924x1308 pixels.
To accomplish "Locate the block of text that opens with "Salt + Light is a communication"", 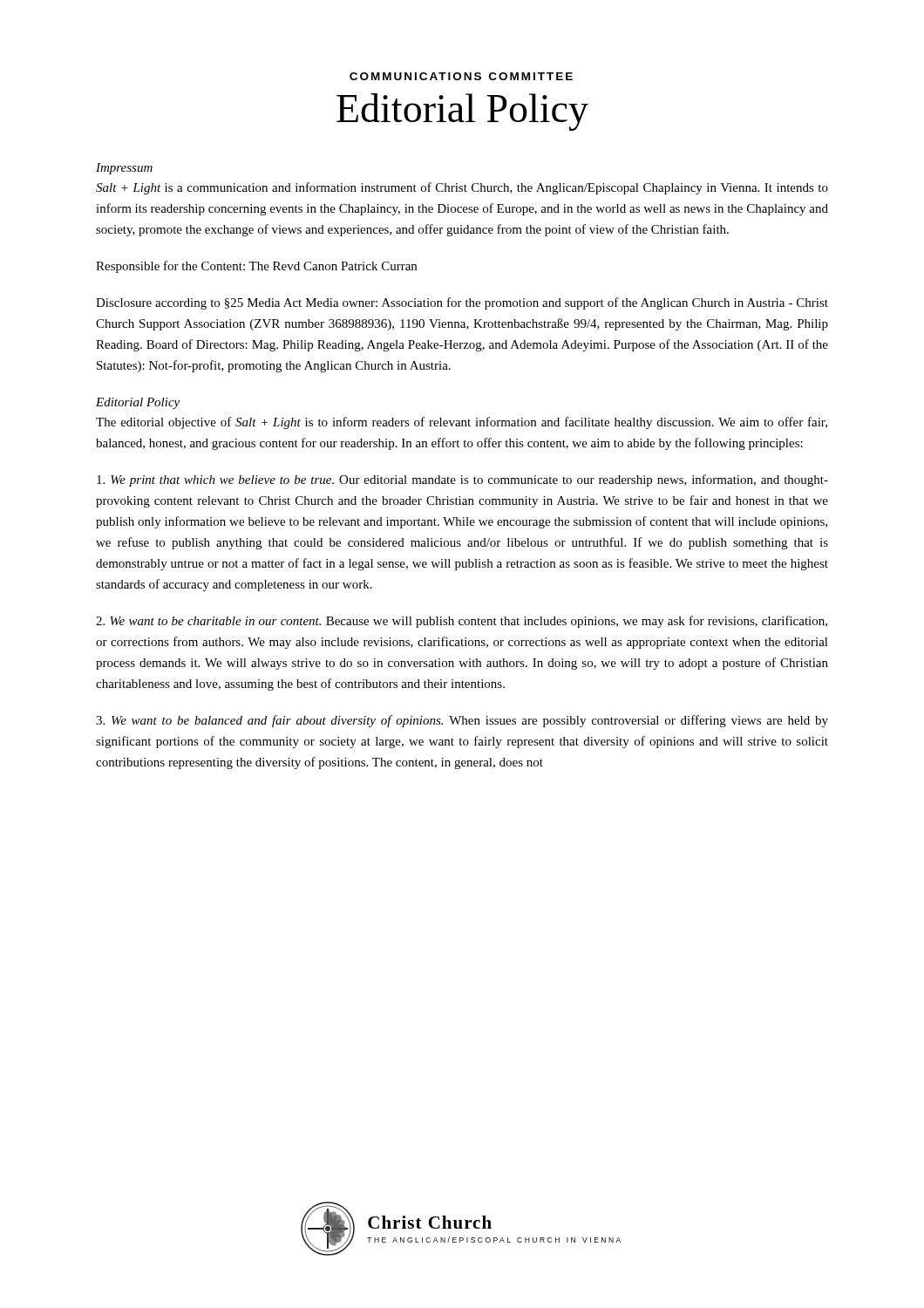I will [x=462, y=208].
